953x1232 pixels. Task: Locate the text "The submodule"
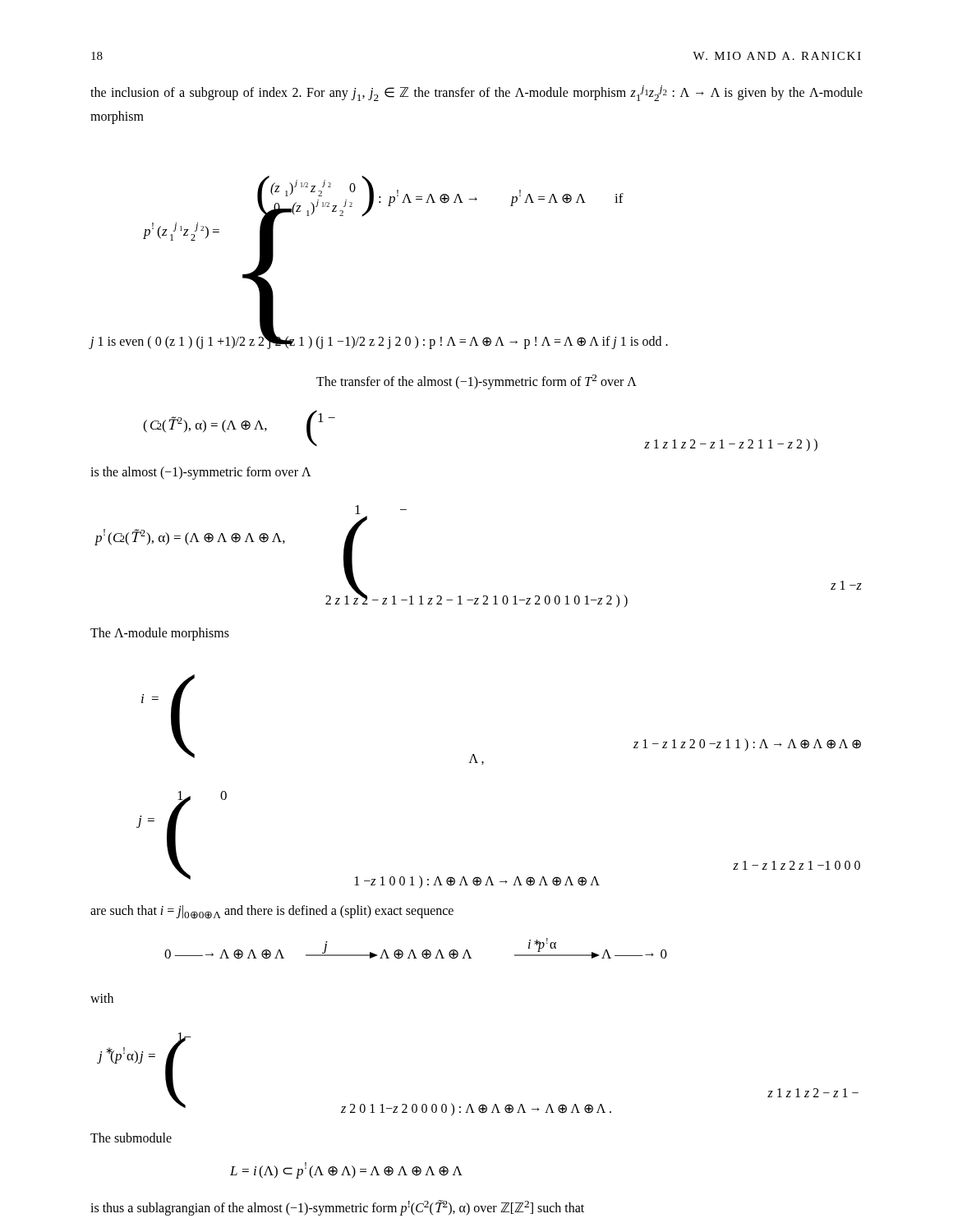click(131, 1138)
